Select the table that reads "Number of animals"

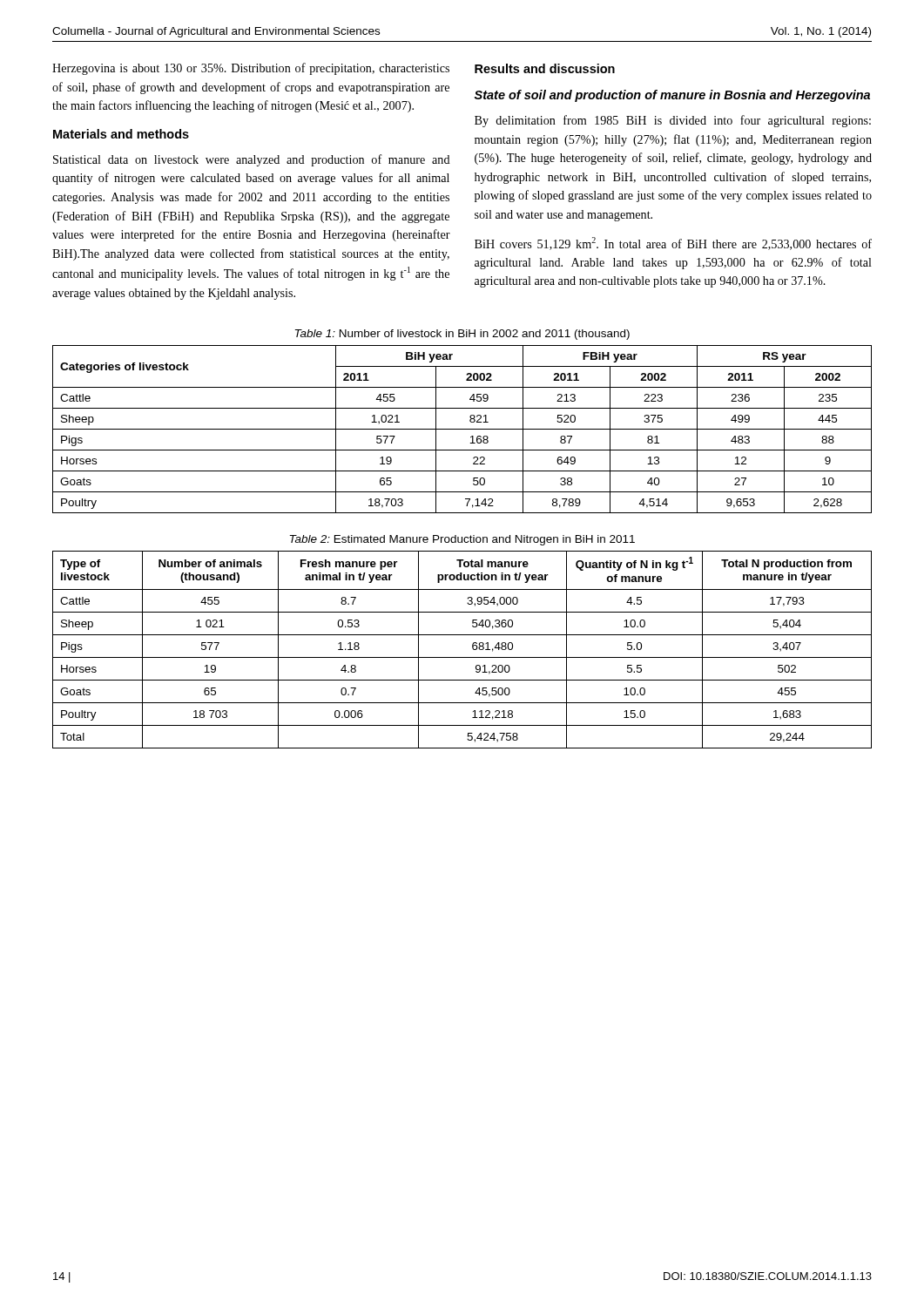click(x=462, y=649)
